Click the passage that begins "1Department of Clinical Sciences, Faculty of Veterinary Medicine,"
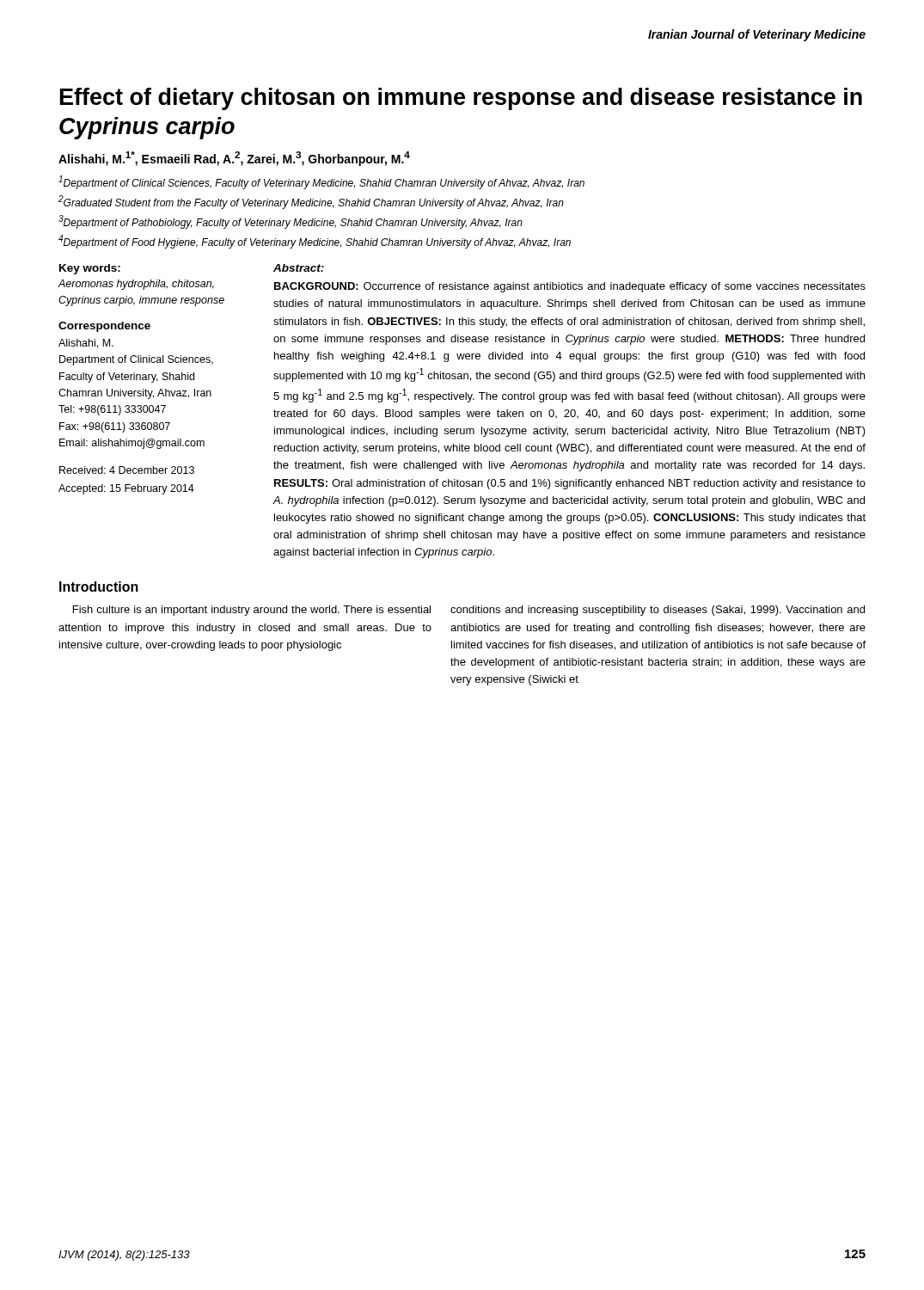 tap(322, 182)
